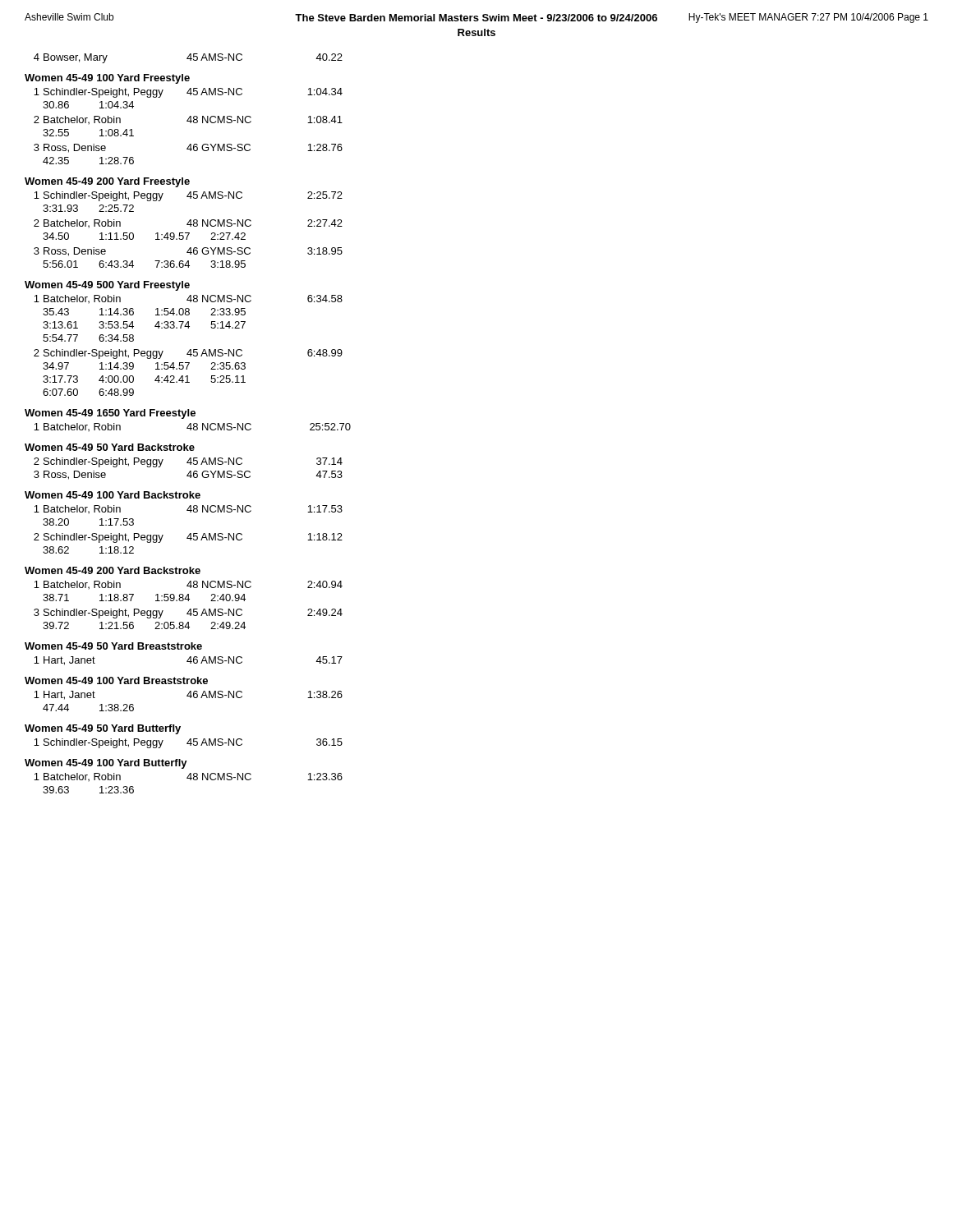The image size is (953, 1232).
Task: Select the text block starting "4 Bowser, Mary 45"
Action: click(184, 57)
